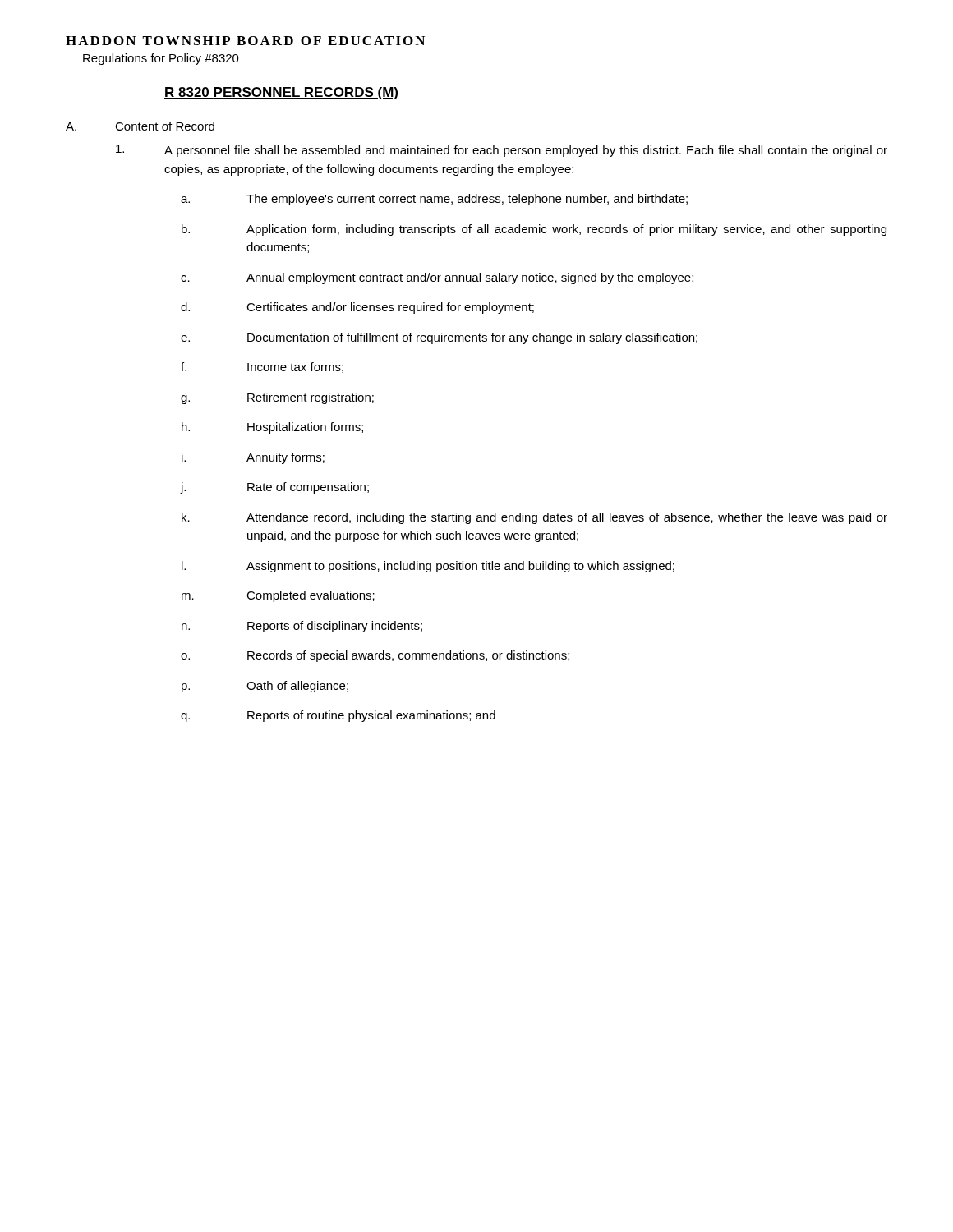Screen dimensions: 1232x953
Task: Select the list item that reads "Hospitalization forms;"
Action: (305, 427)
